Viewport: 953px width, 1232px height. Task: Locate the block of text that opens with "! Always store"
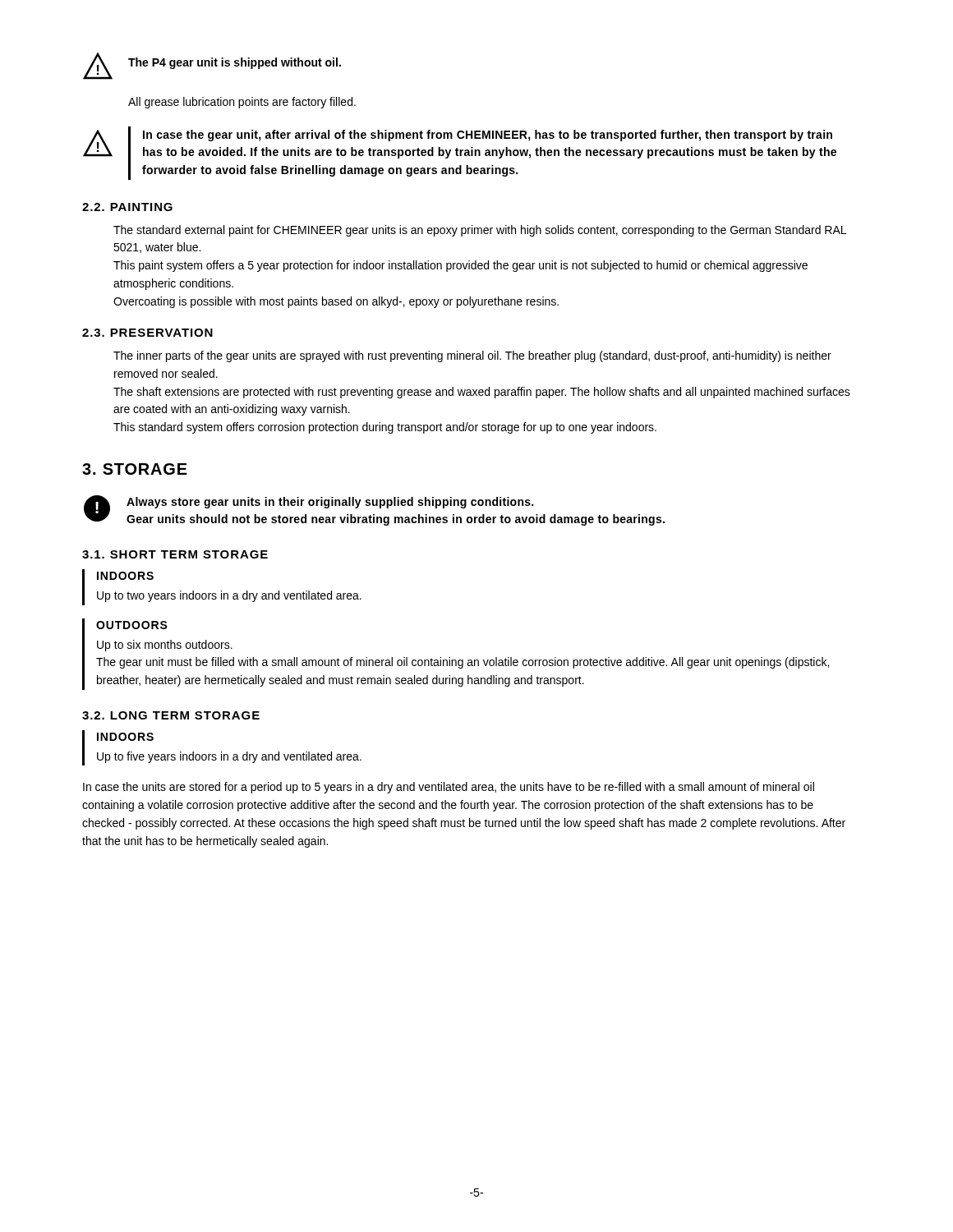(374, 509)
